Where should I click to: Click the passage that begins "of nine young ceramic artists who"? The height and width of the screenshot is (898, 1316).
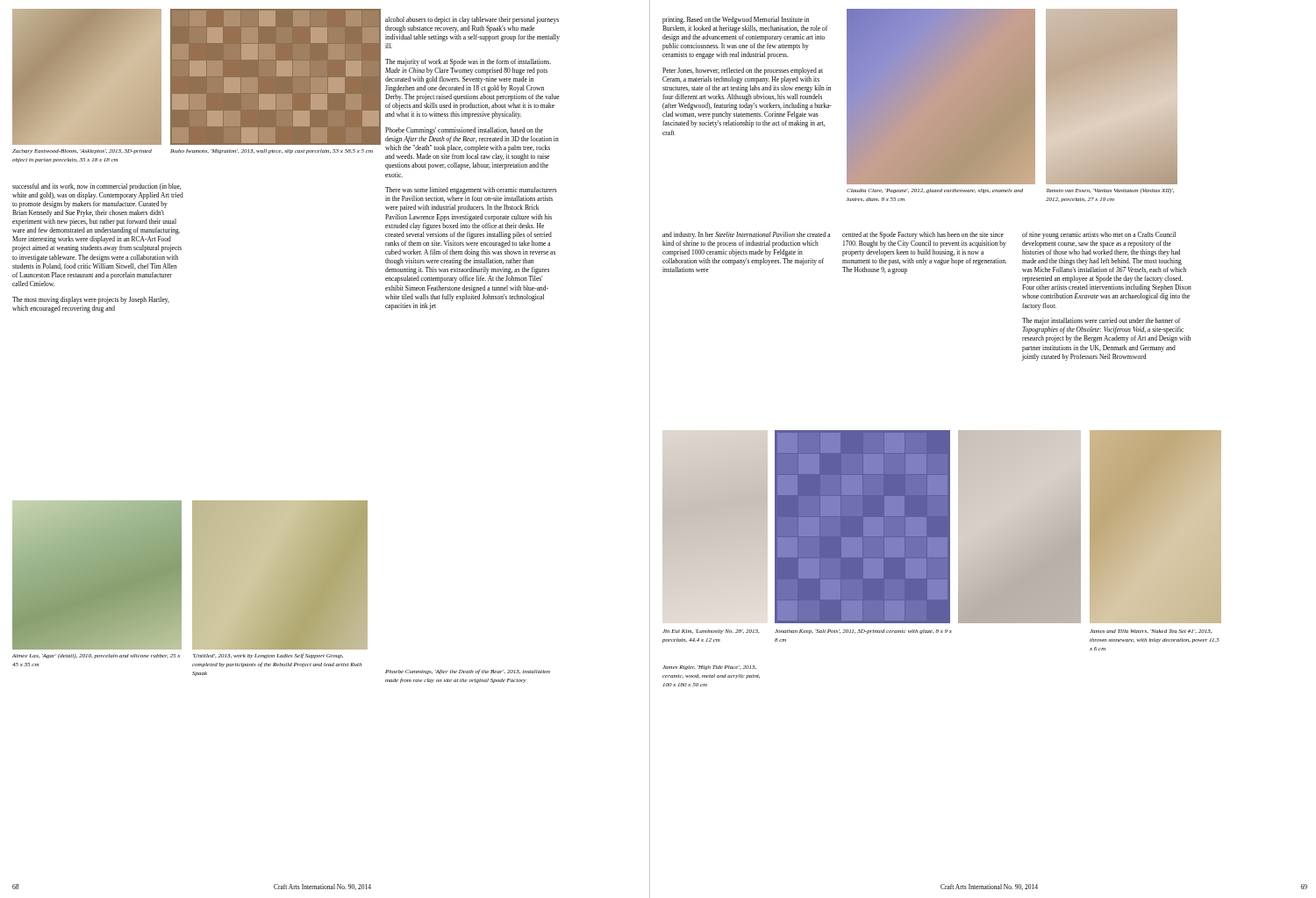[1107, 296]
